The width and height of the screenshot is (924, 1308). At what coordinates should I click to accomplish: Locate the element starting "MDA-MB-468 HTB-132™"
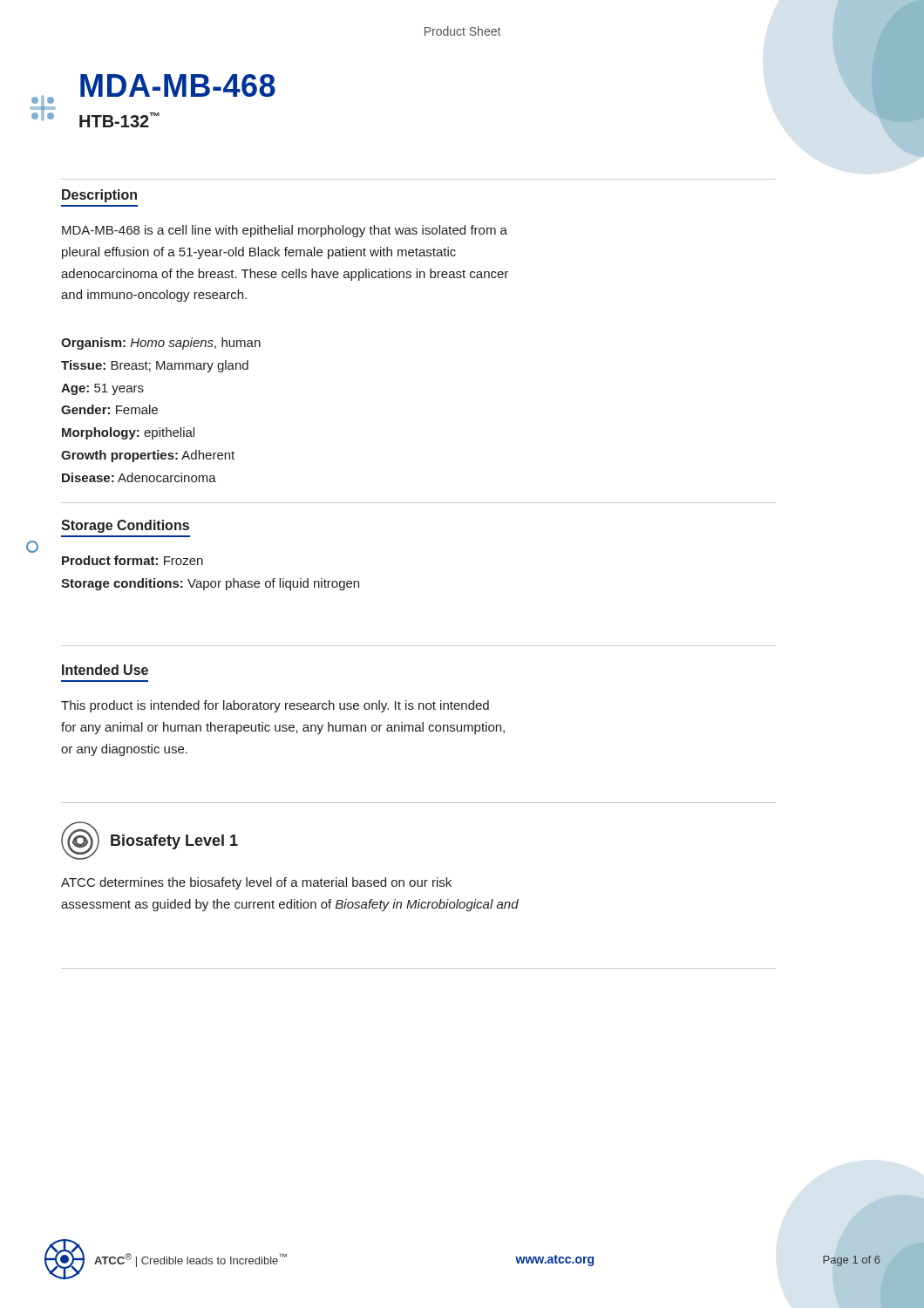pyautogui.click(x=177, y=100)
